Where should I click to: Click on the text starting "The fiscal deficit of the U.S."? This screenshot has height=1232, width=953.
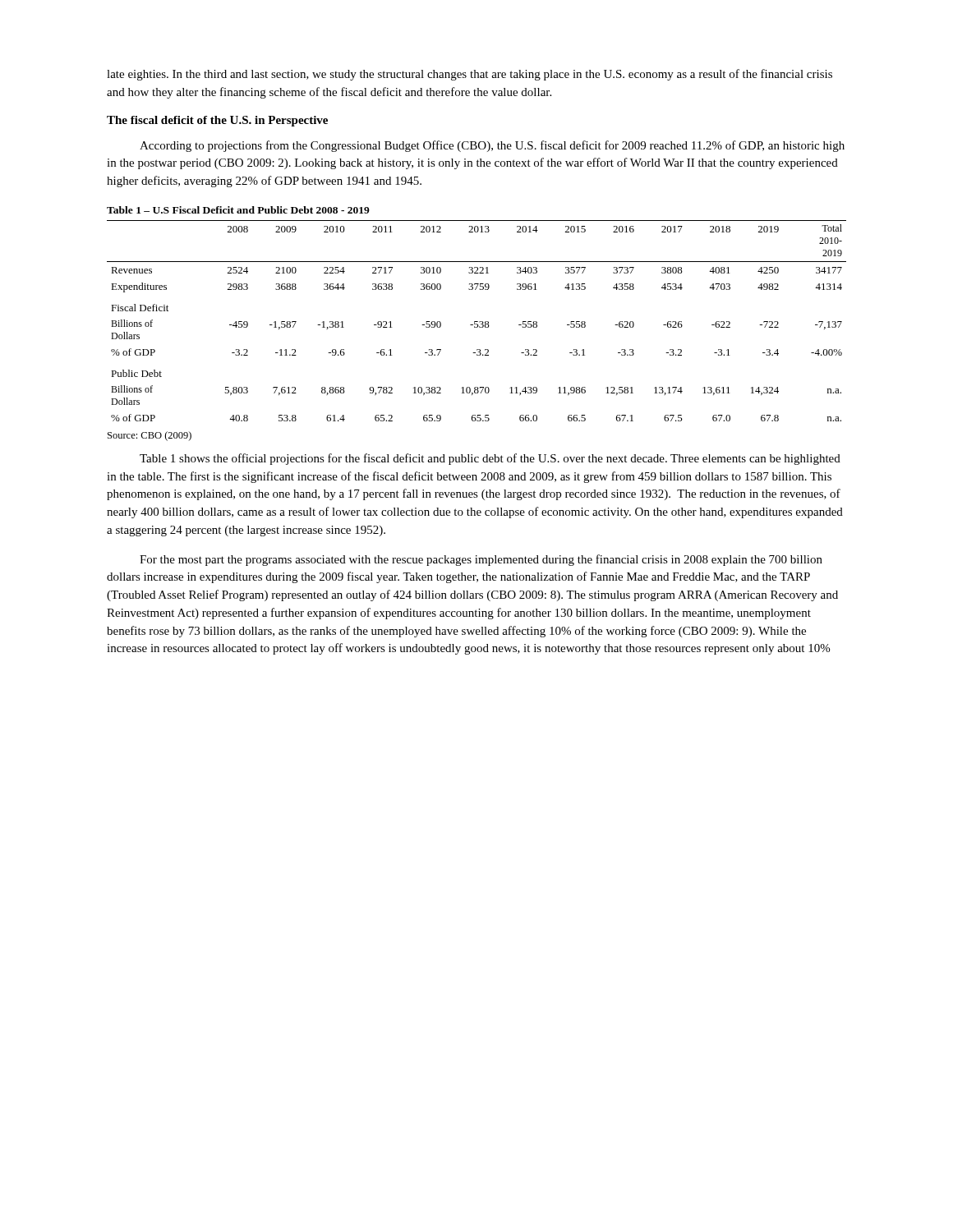(218, 120)
